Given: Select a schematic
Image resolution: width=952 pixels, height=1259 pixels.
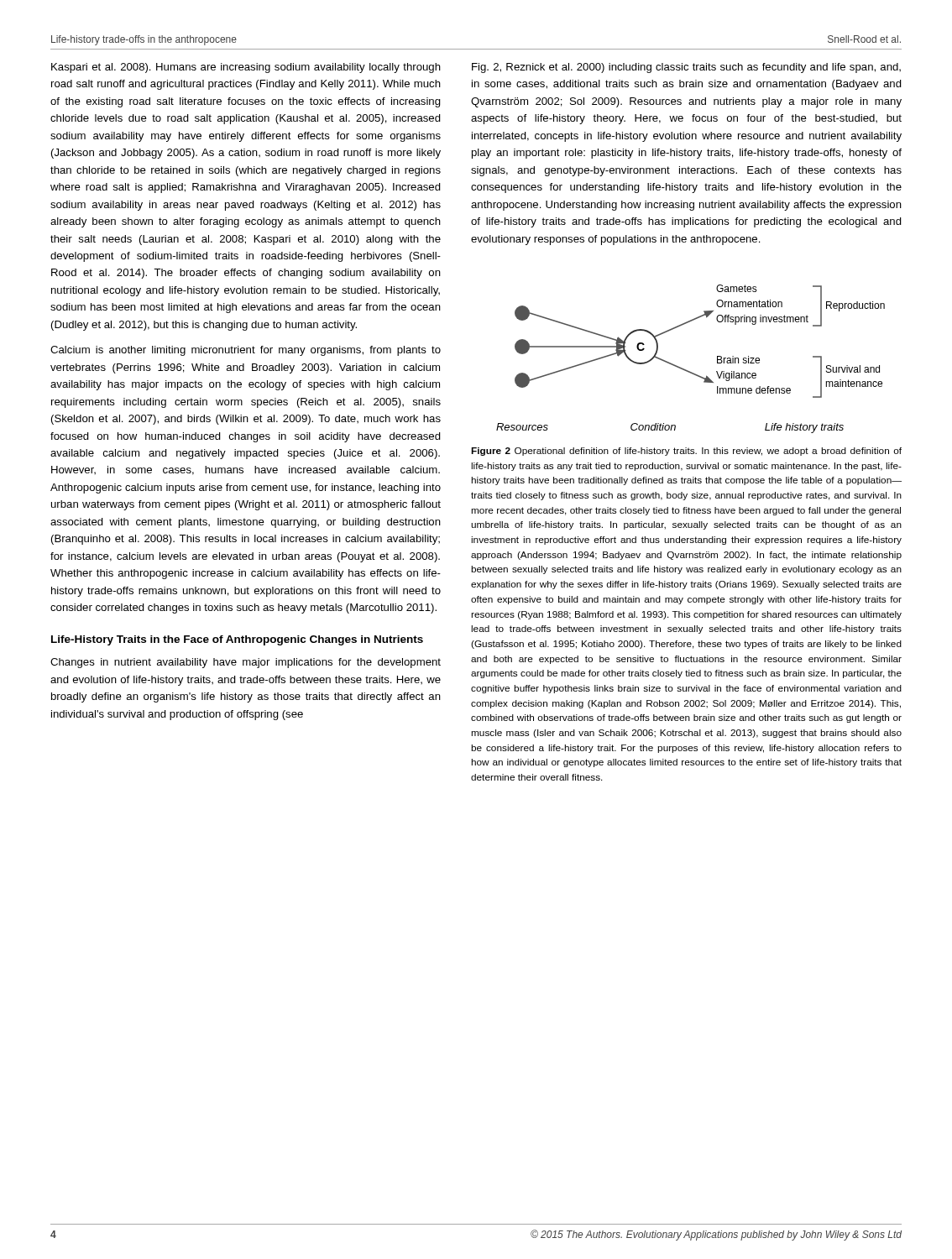Looking at the screenshot, I should point(686,351).
